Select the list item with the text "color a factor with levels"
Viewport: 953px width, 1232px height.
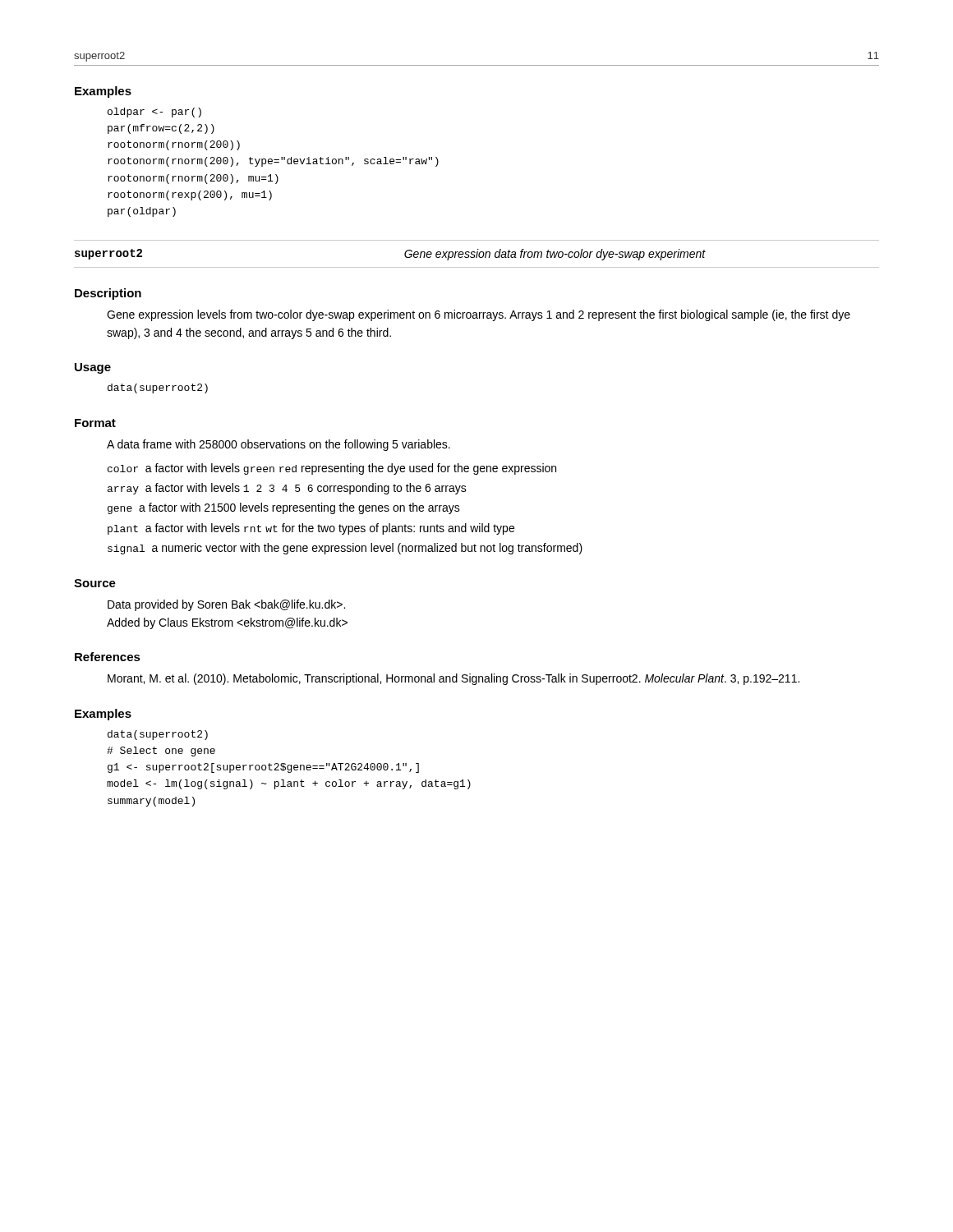pyautogui.click(x=332, y=469)
